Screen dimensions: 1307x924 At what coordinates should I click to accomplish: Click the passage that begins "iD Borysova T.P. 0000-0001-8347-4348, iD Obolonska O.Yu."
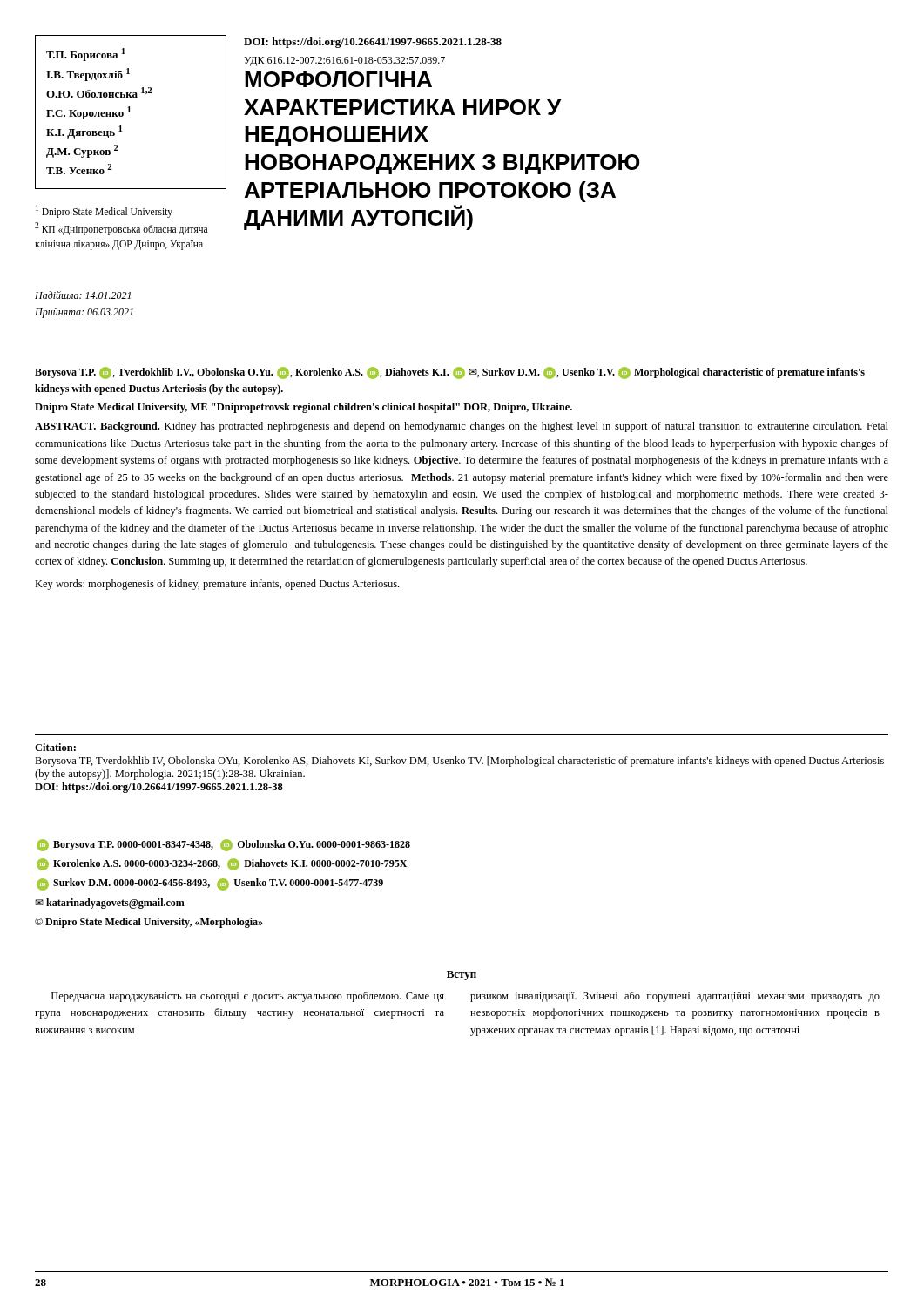[x=223, y=883]
